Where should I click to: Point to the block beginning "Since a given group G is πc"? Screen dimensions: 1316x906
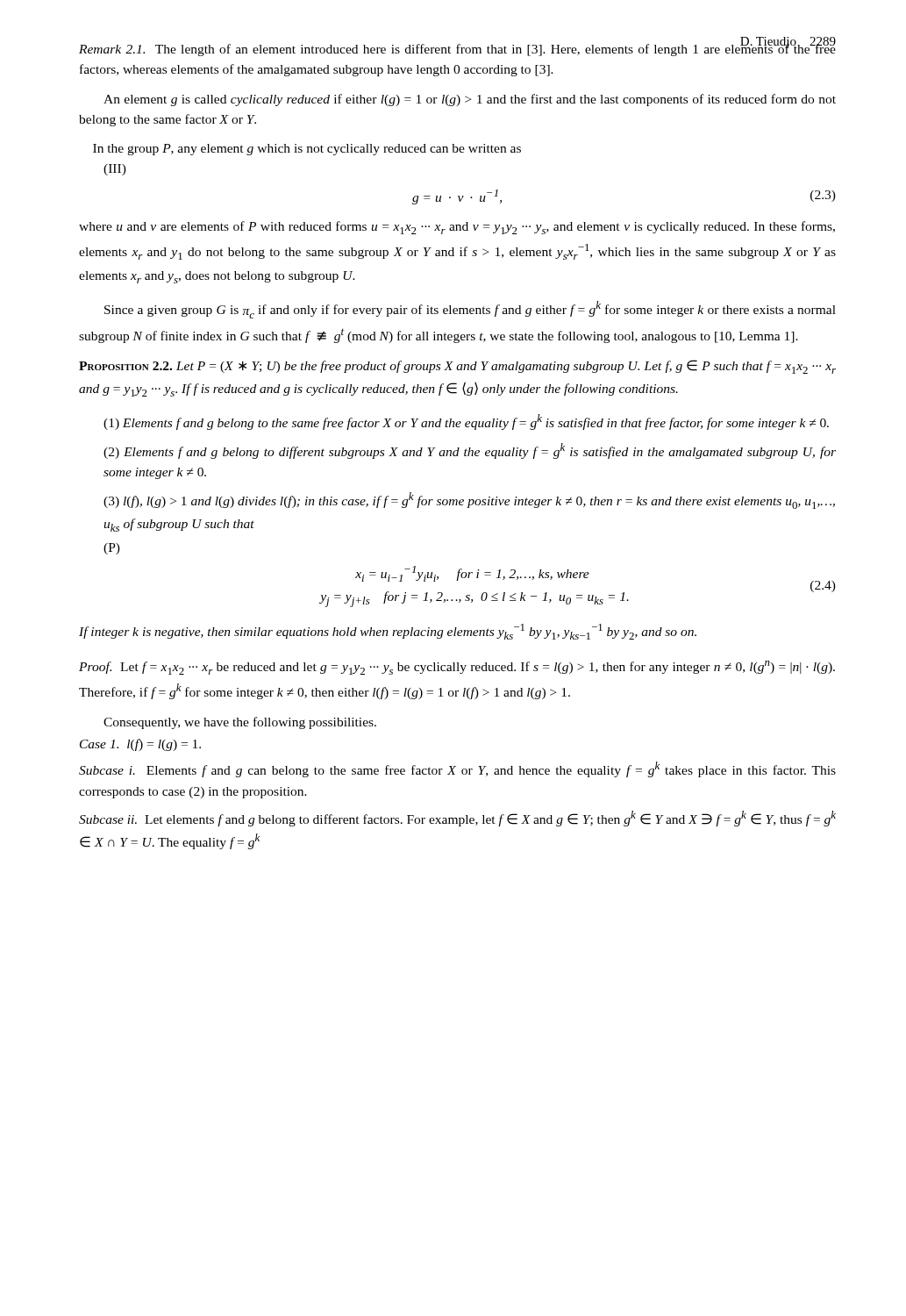coord(457,321)
